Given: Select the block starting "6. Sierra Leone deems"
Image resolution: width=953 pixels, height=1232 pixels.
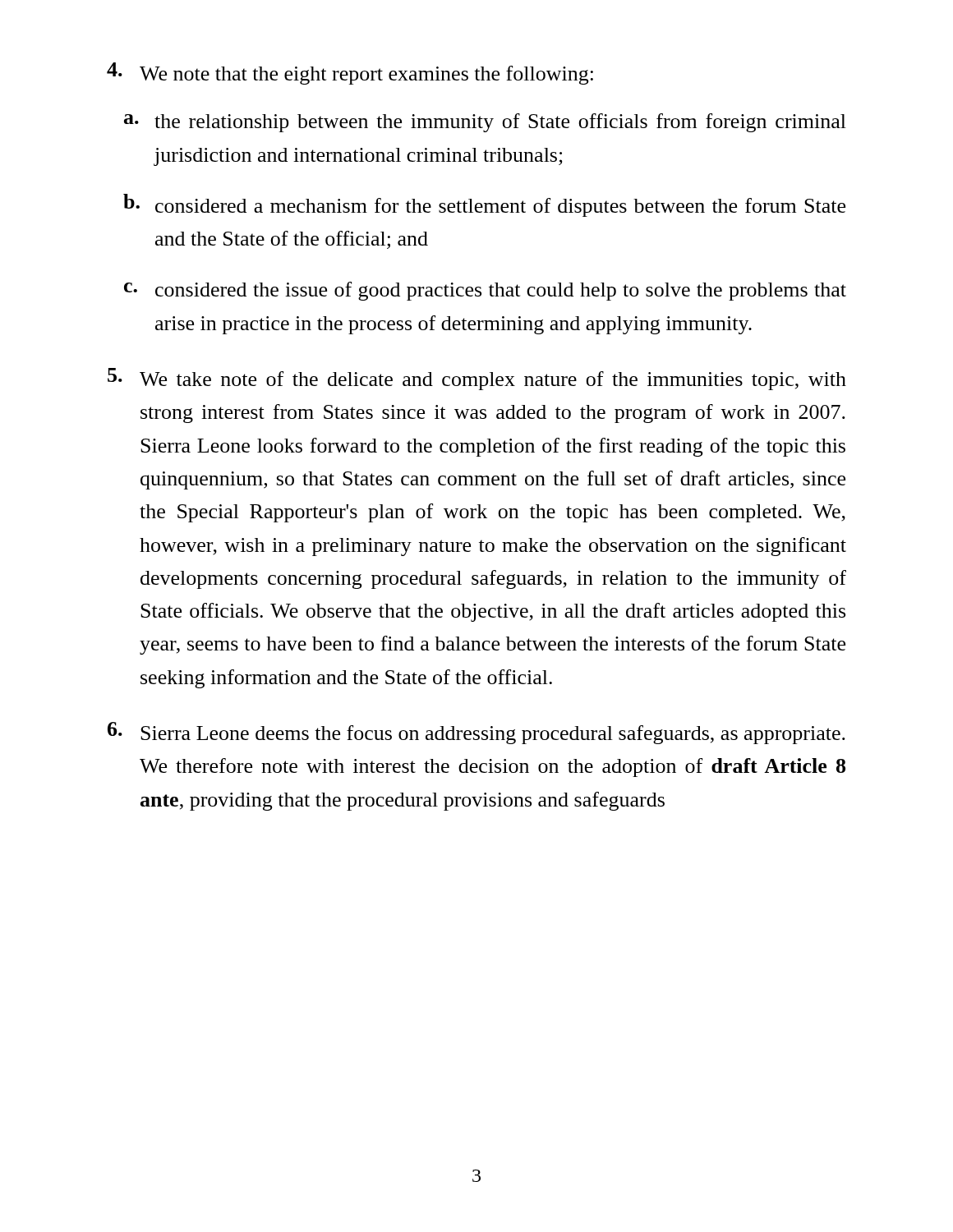Looking at the screenshot, I should (476, 767).
